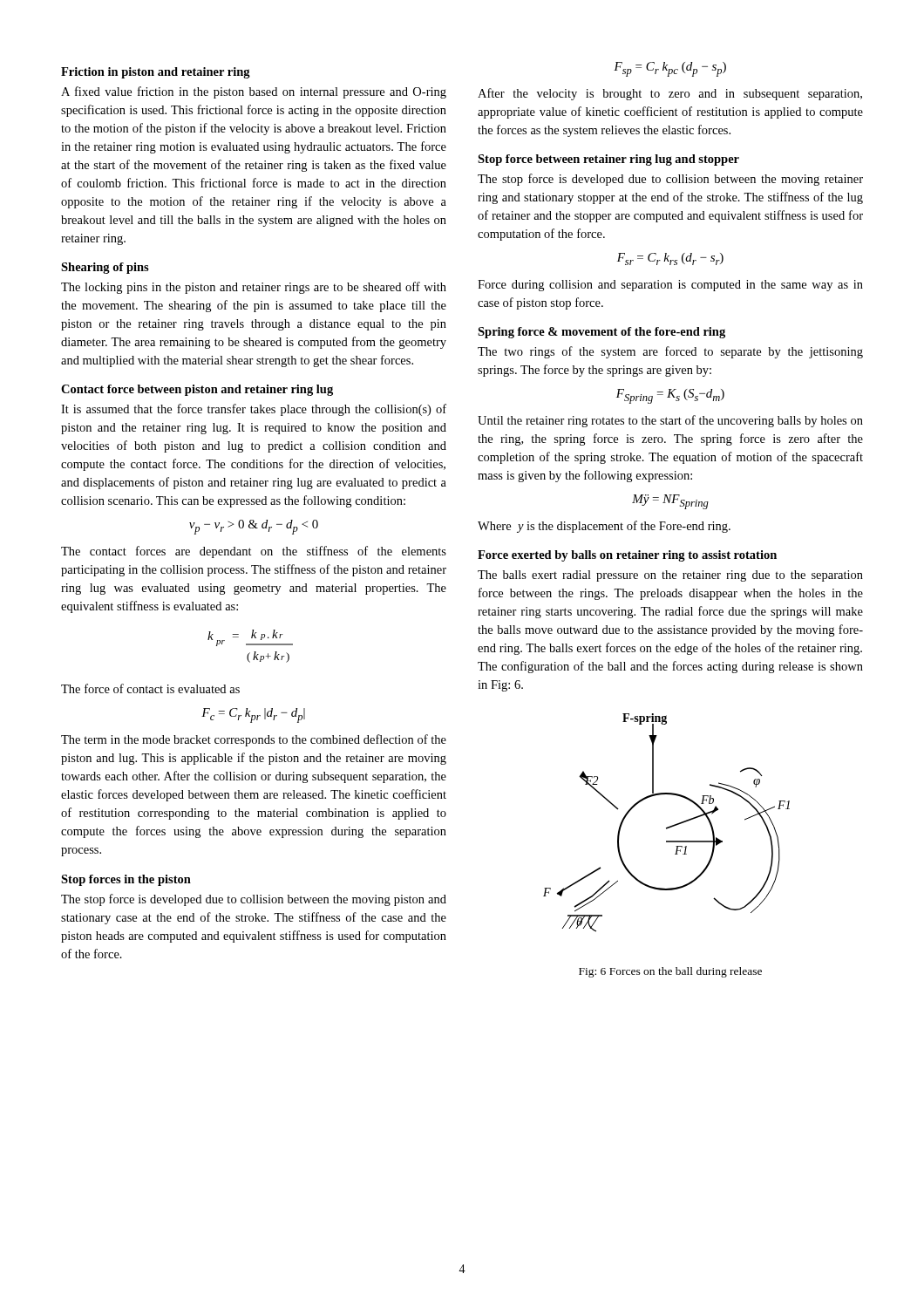924x1308 pixels.
Task: Find the section header that says "Shearing of pins"
Action: click(105, 267)
